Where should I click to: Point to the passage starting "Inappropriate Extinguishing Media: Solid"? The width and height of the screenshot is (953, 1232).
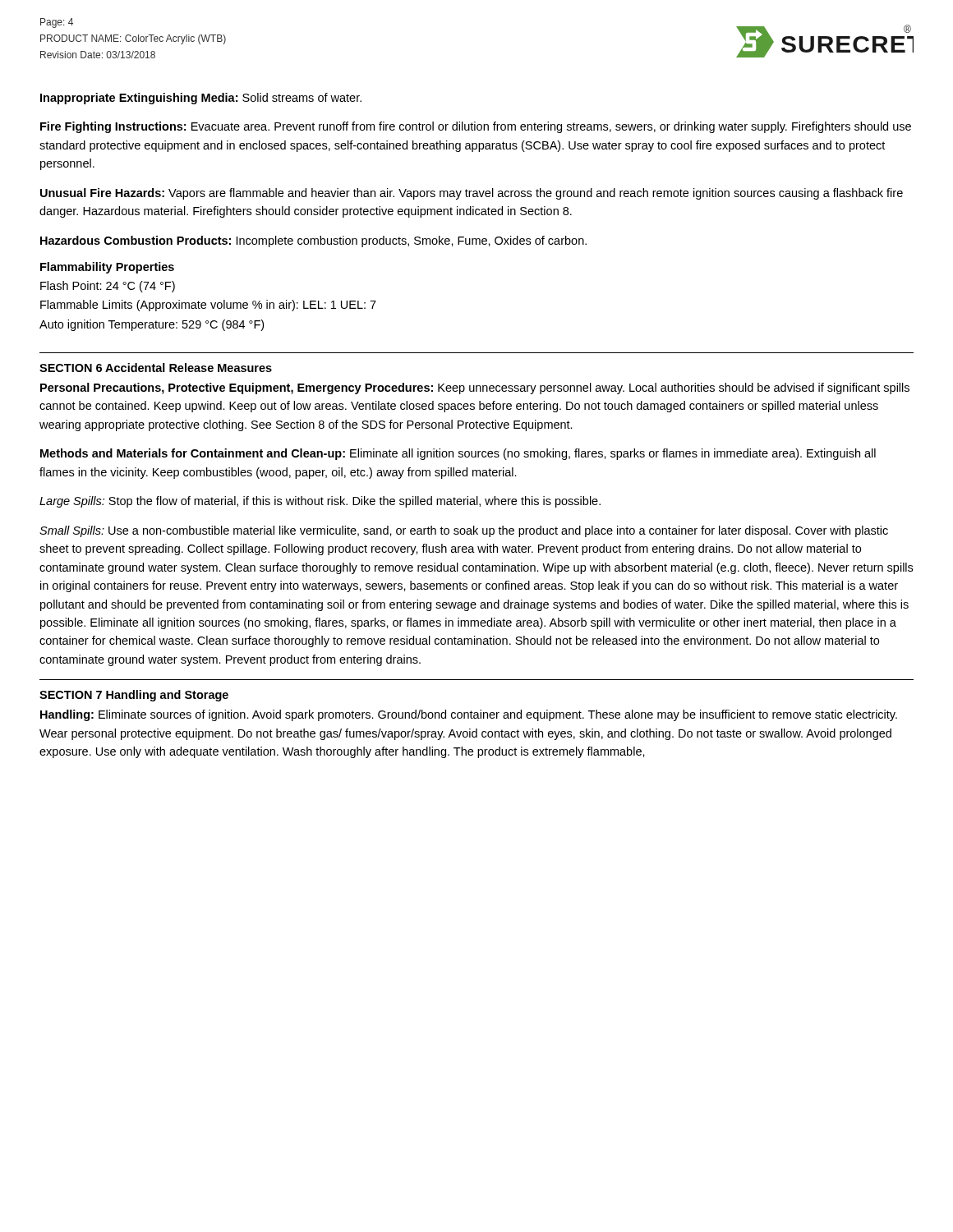(x=201, y=98)
